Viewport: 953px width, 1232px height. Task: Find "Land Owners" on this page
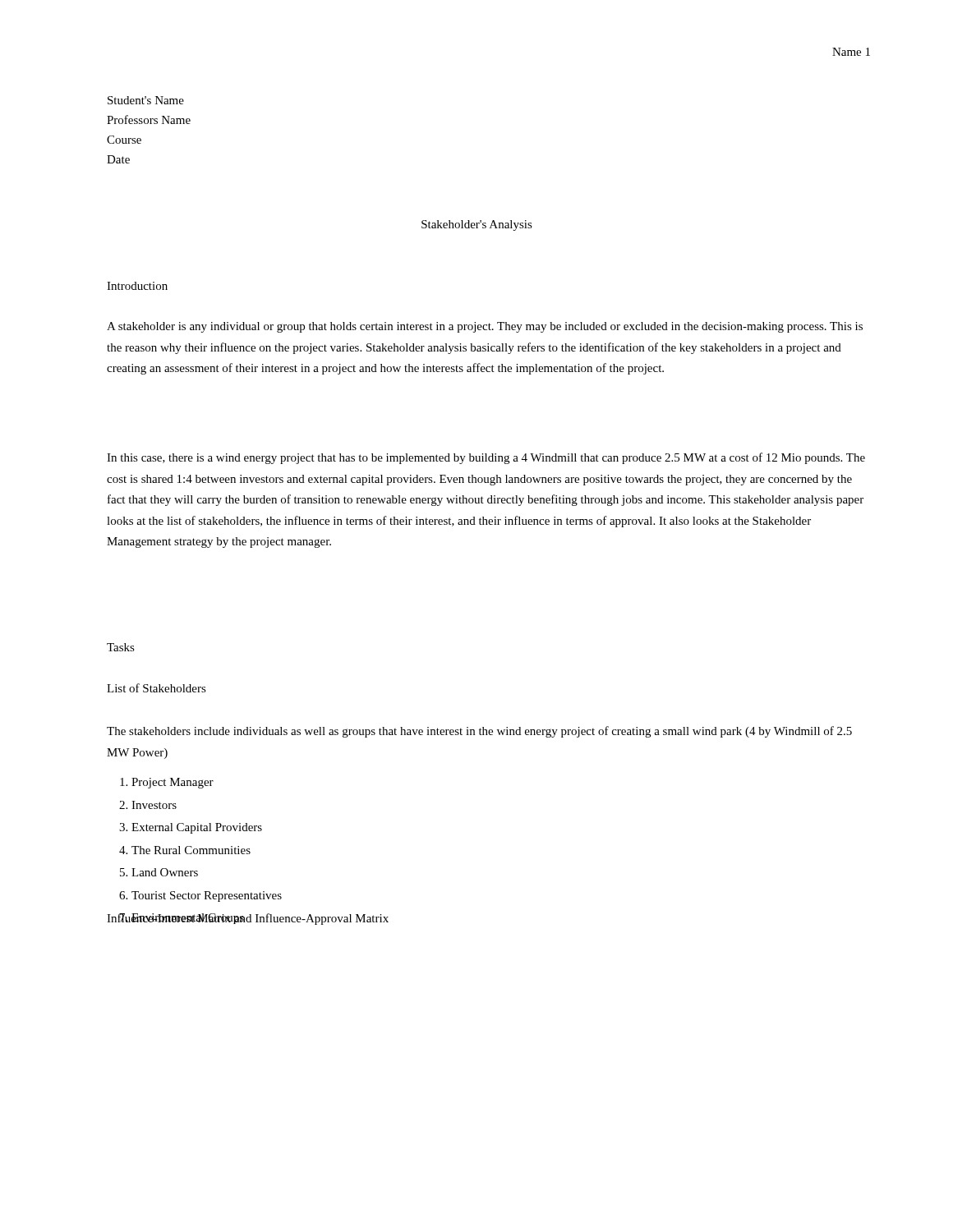click(165, 872)
